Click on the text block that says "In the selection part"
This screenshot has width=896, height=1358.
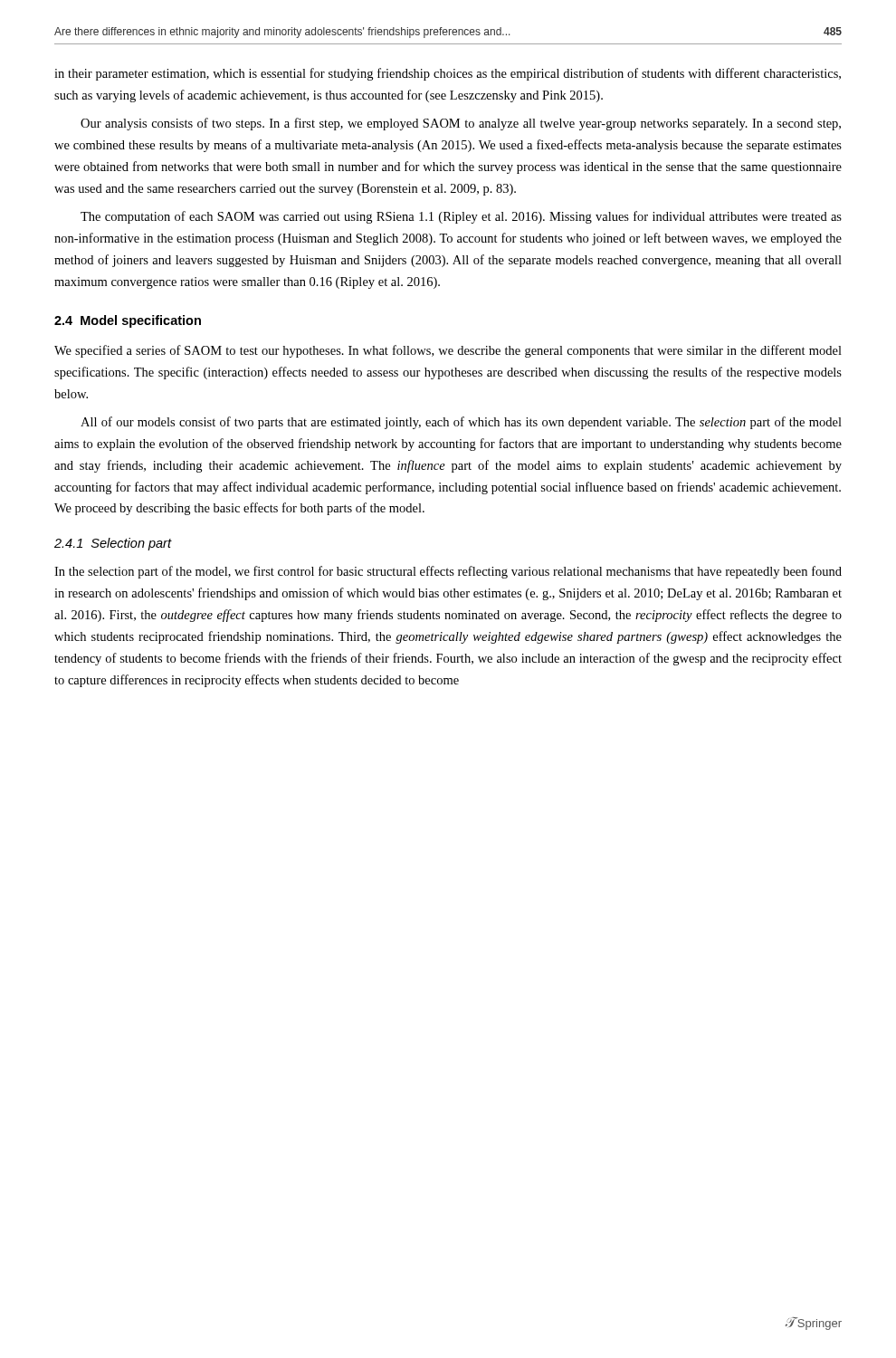pos(448,627)
